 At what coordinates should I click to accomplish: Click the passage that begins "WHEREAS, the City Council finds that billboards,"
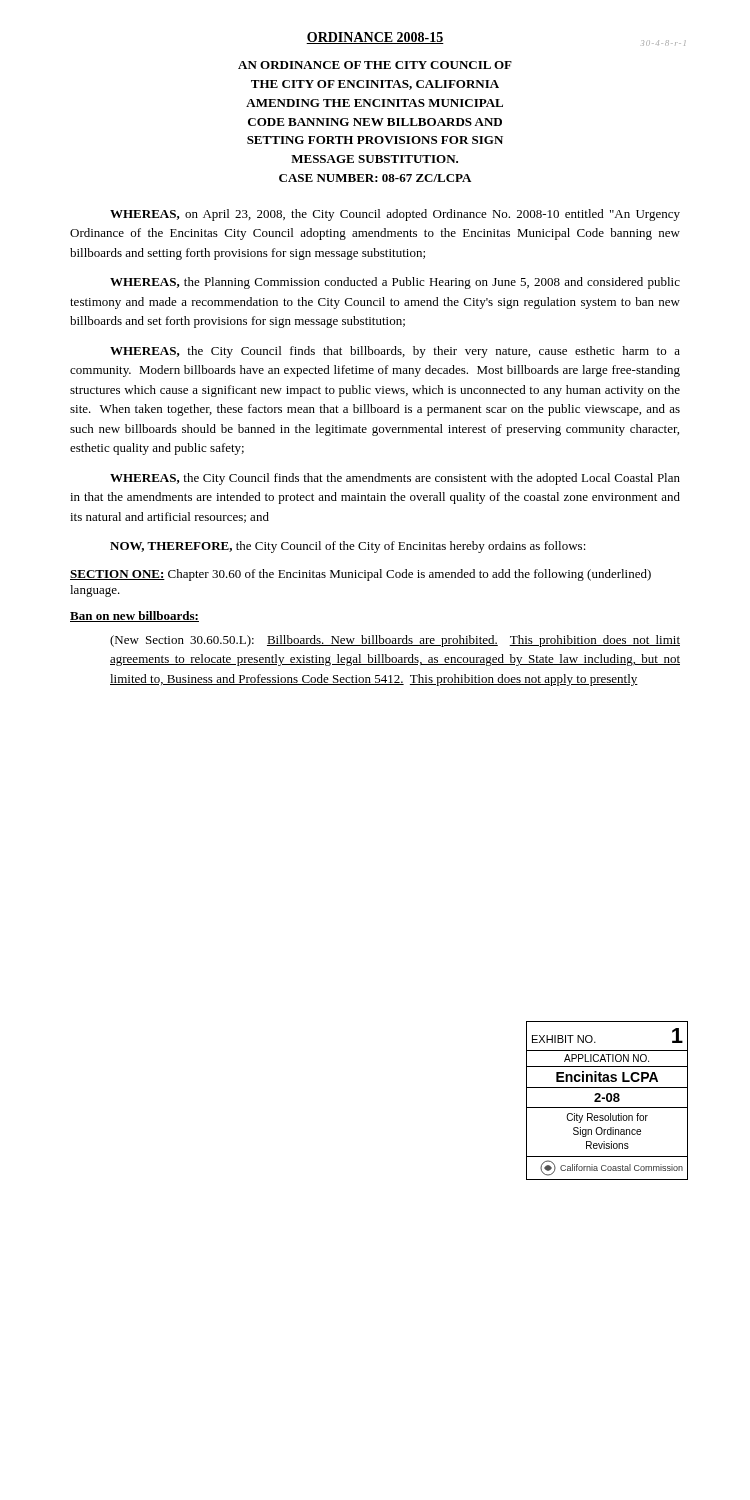coord(375,399)
